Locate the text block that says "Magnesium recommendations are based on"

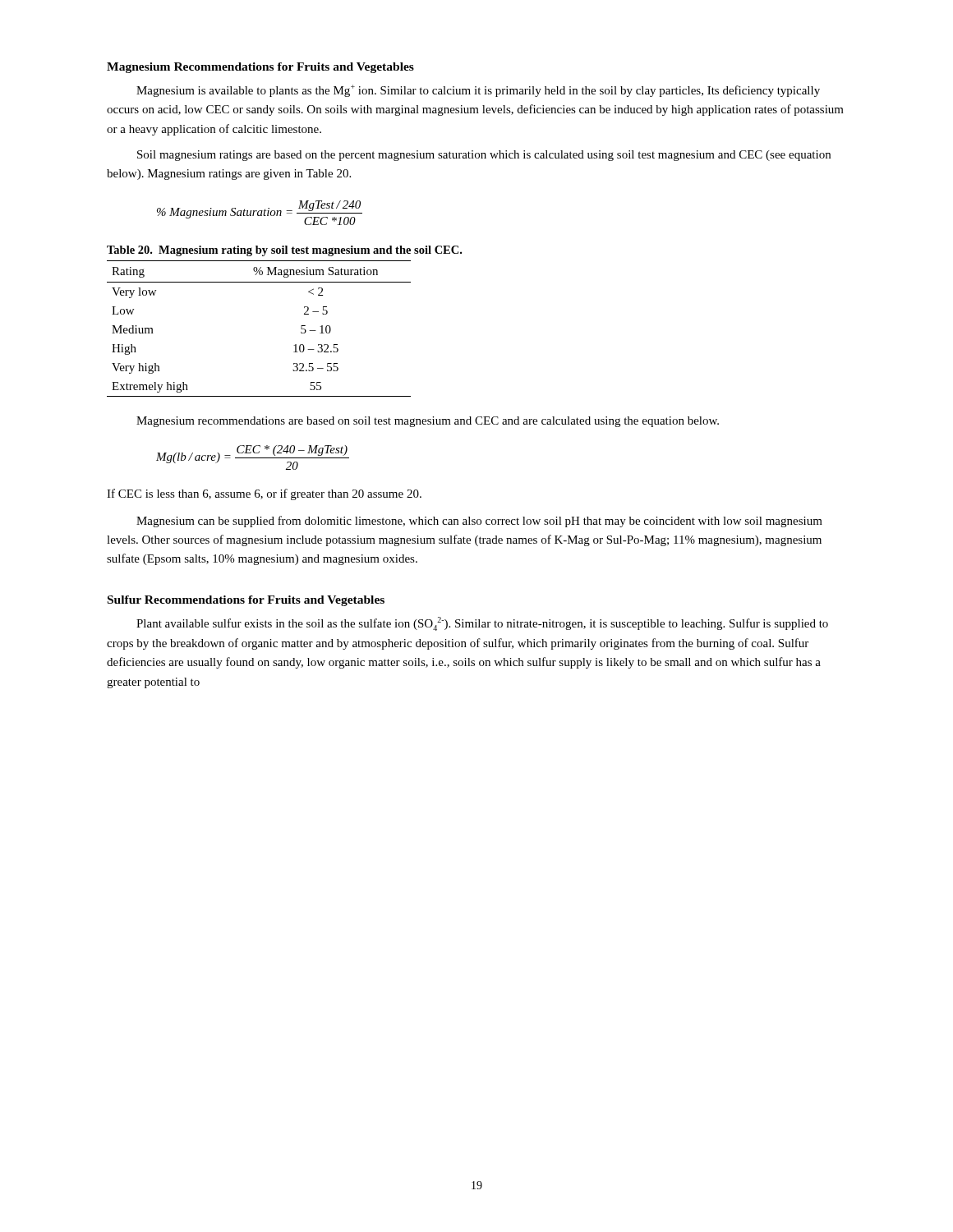click(x=476, y=421)
